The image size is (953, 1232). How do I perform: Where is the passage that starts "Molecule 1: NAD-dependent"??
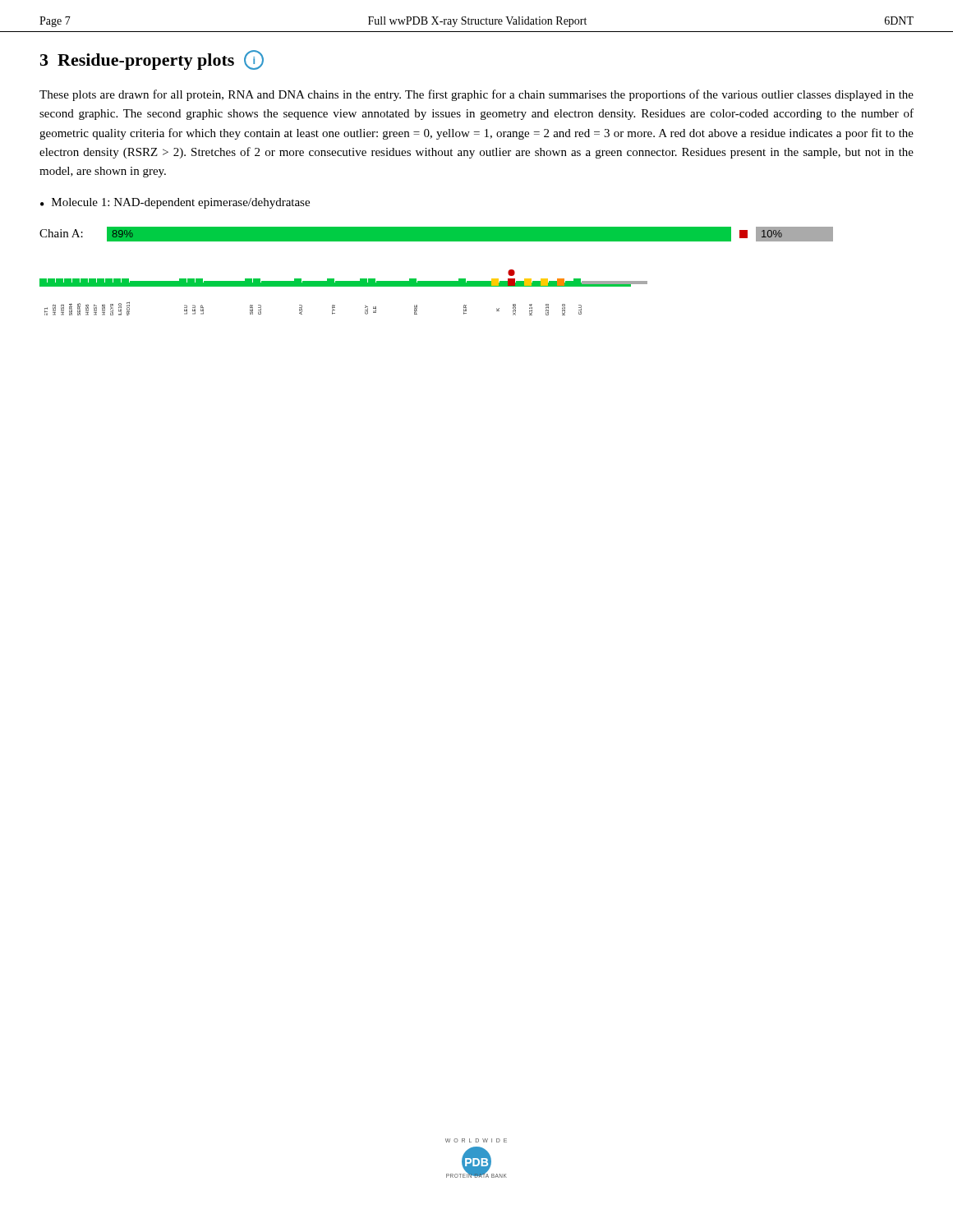click(181, 202)
